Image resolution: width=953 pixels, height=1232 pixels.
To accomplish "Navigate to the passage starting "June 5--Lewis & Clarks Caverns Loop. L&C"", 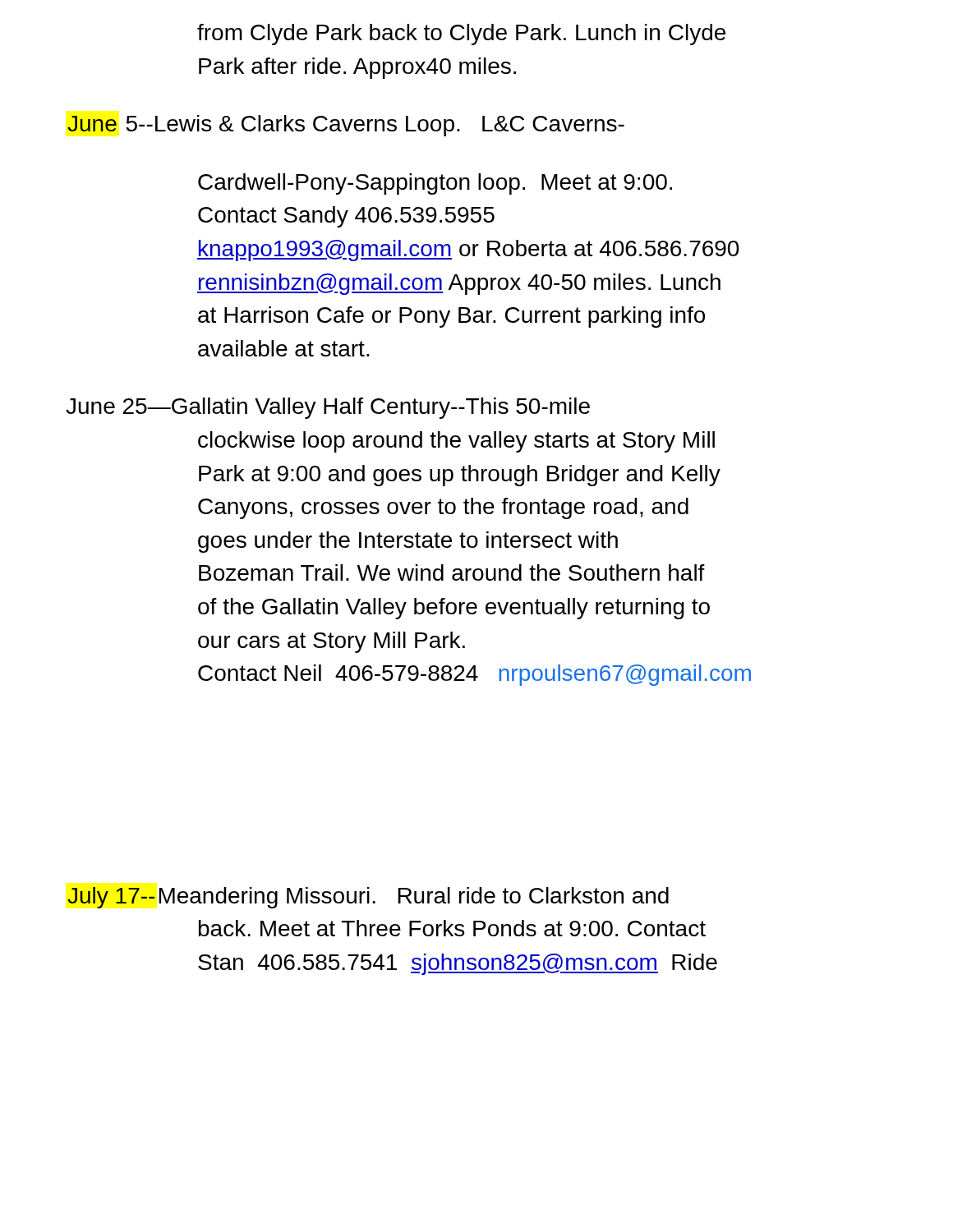I will point(345,124).
